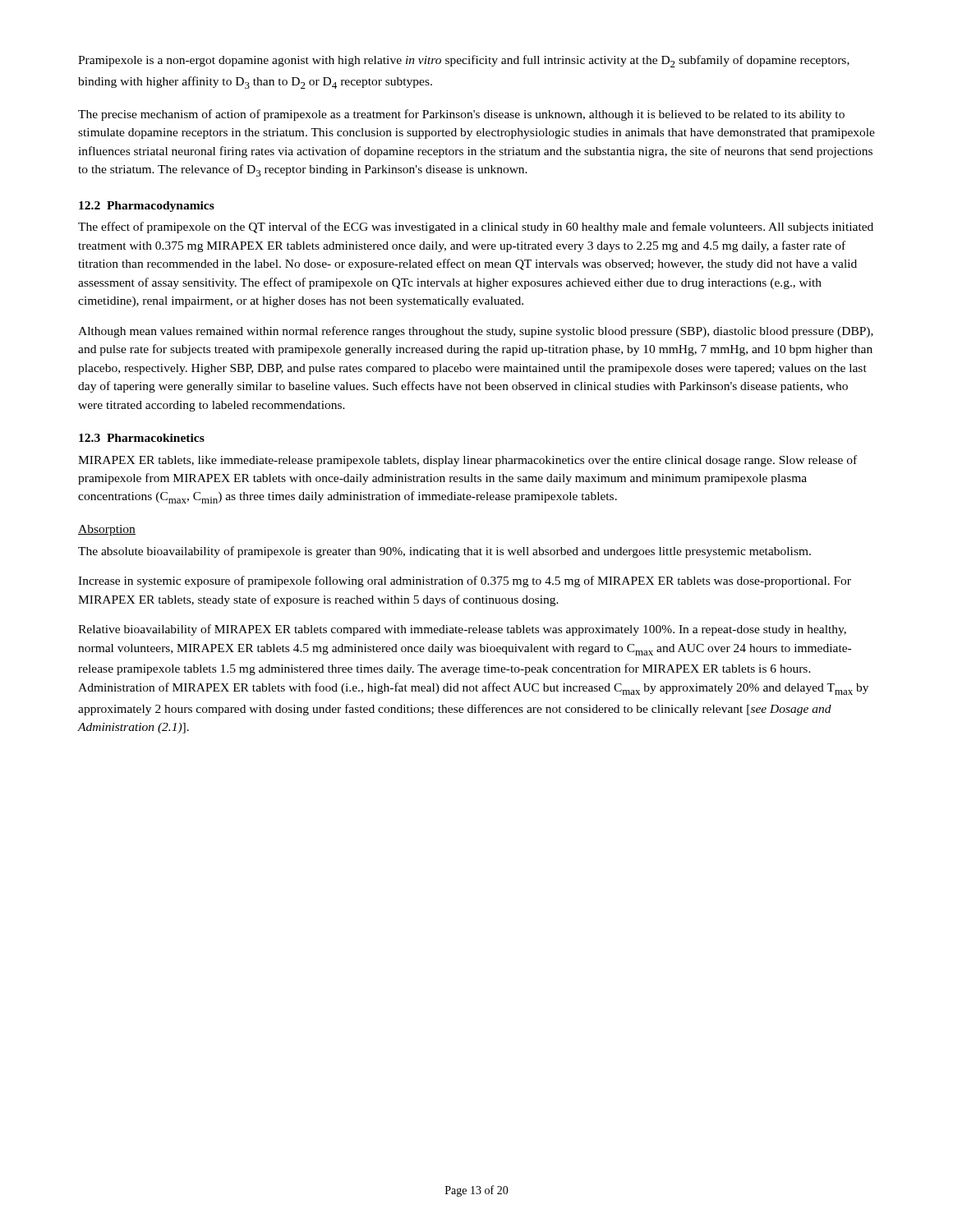
Task: Navigate to the text starting "Although mean values remained"
Action: pos(476,367)
